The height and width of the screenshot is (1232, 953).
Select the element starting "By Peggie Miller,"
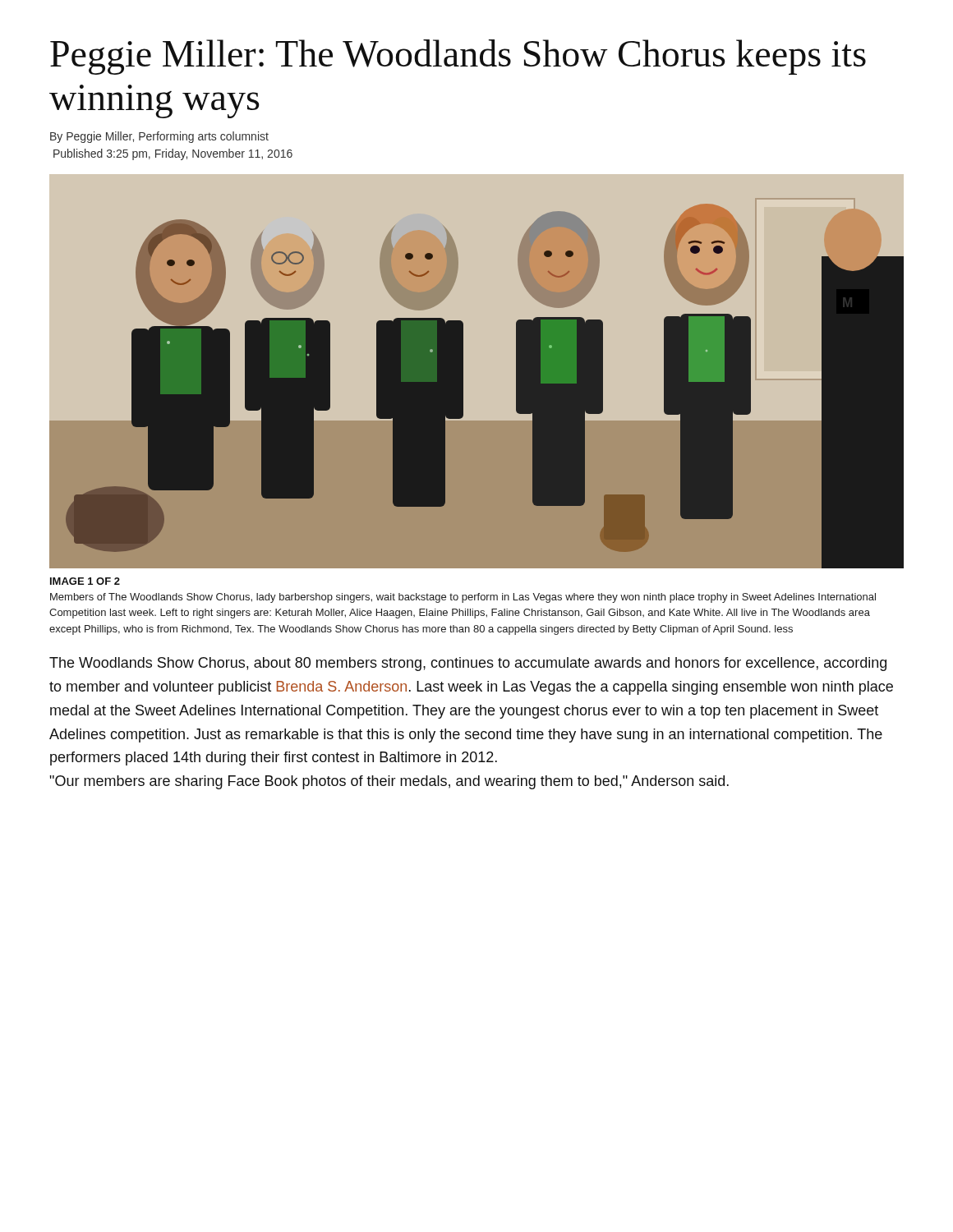(171, 145)
